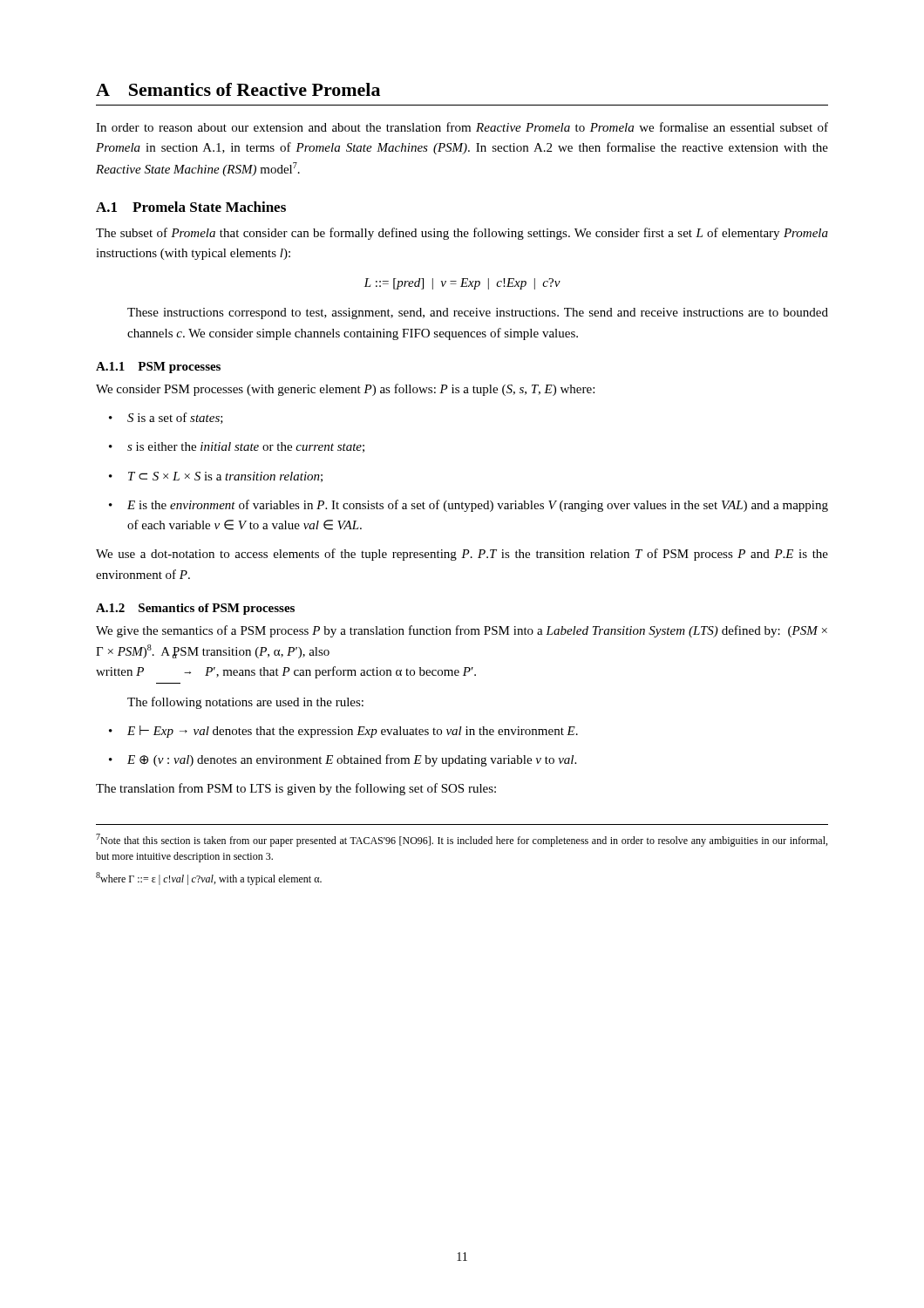
Task: Where is the passage that starts "In order to"?
Action: (462, 149)
